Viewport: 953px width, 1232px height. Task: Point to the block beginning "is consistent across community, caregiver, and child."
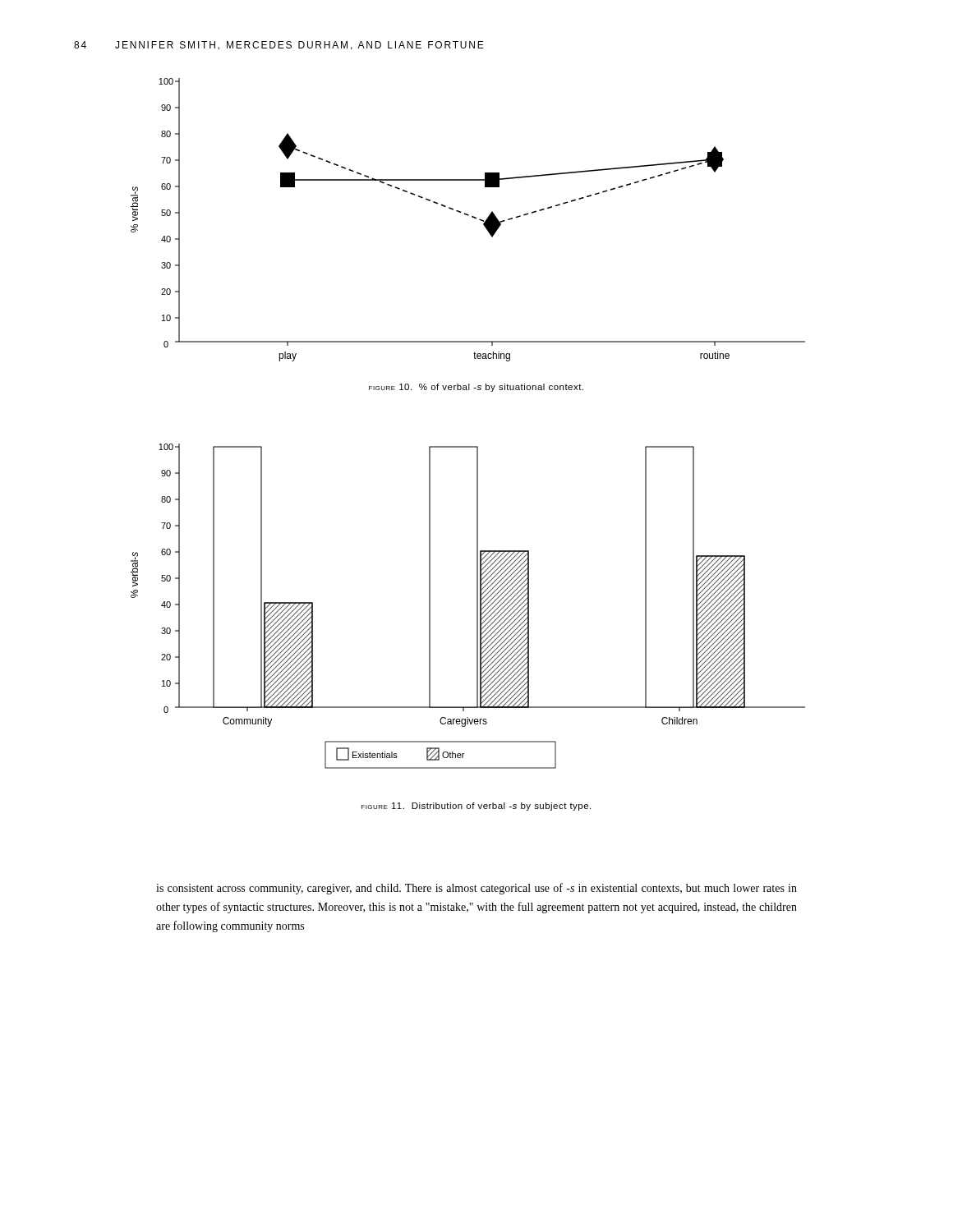tap(476, 907)
